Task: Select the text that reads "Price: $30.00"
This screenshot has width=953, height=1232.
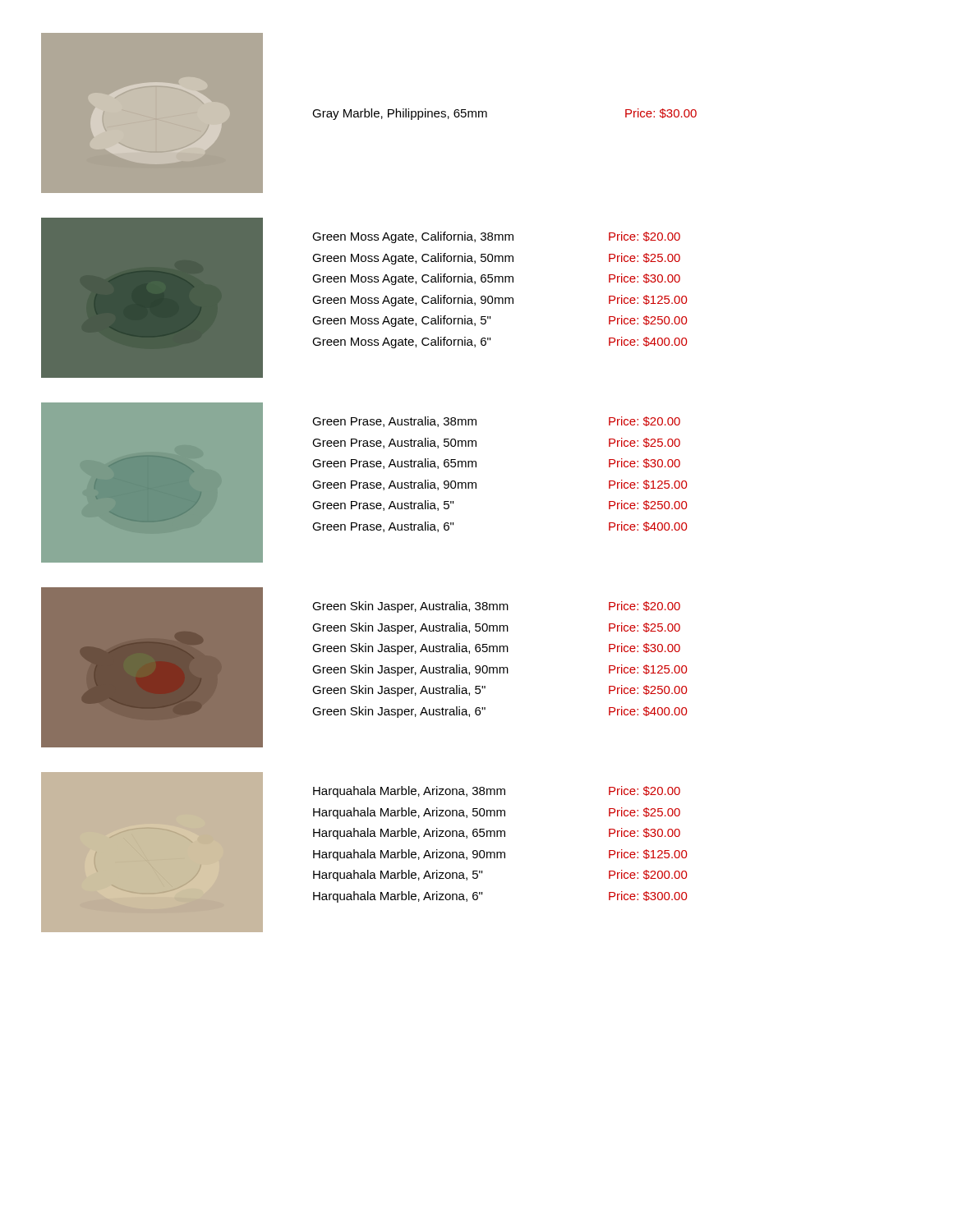Action: click(661, 113)
